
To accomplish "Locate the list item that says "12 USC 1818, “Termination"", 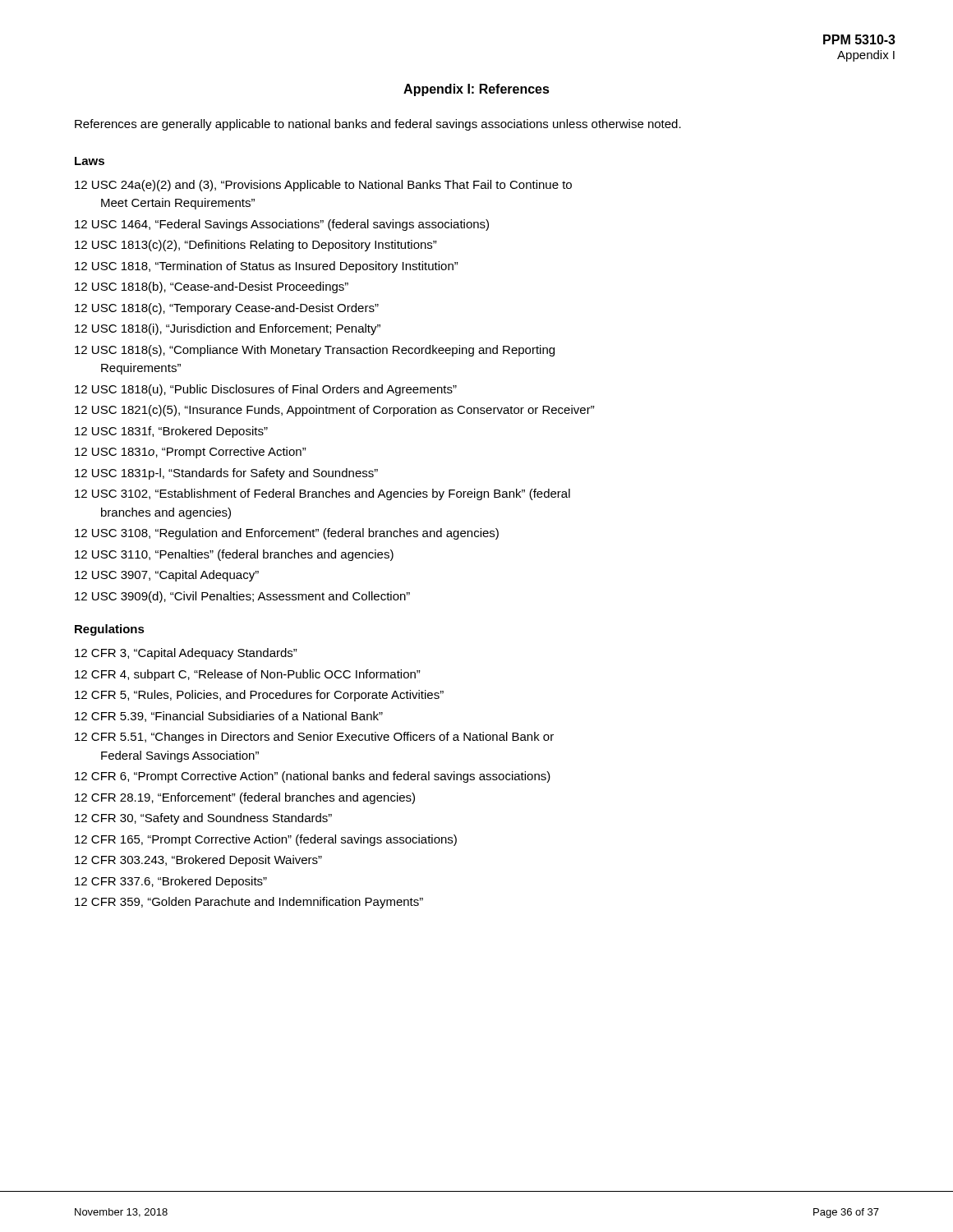I will point(267,267).
